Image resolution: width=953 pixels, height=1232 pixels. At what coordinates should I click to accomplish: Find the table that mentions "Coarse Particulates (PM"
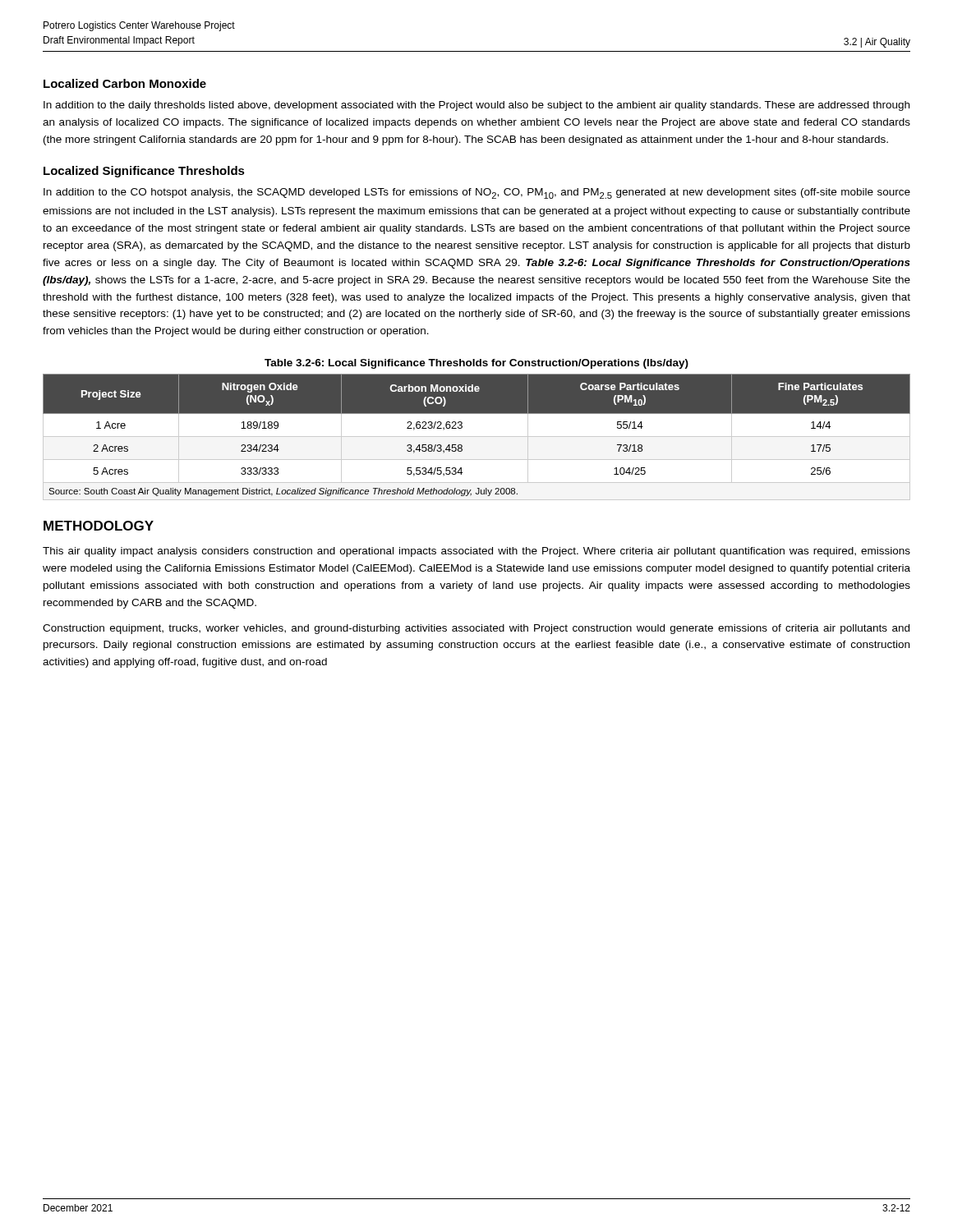click(x=476, y=437)
